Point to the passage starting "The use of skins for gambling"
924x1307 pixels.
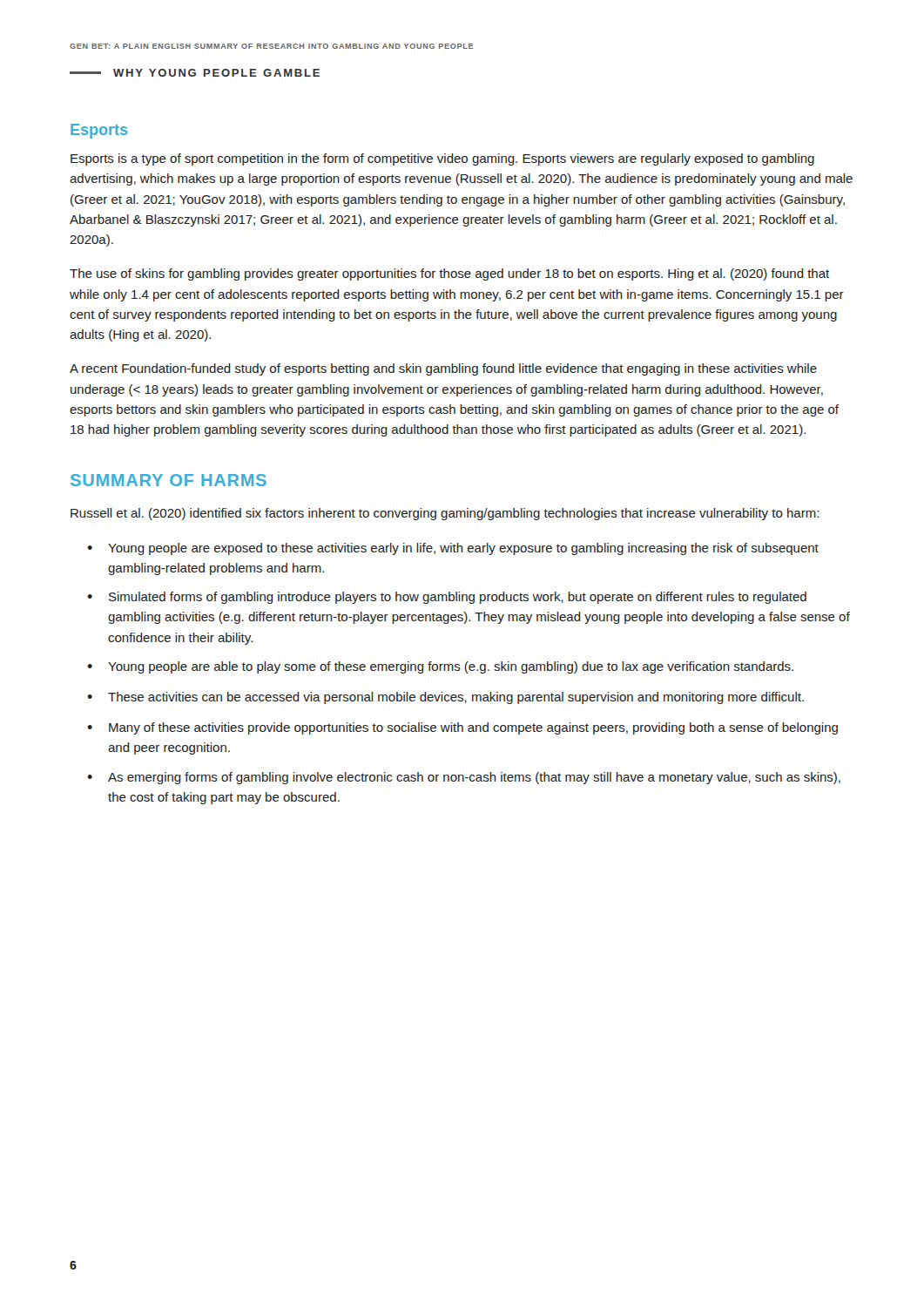coord(457,304)
